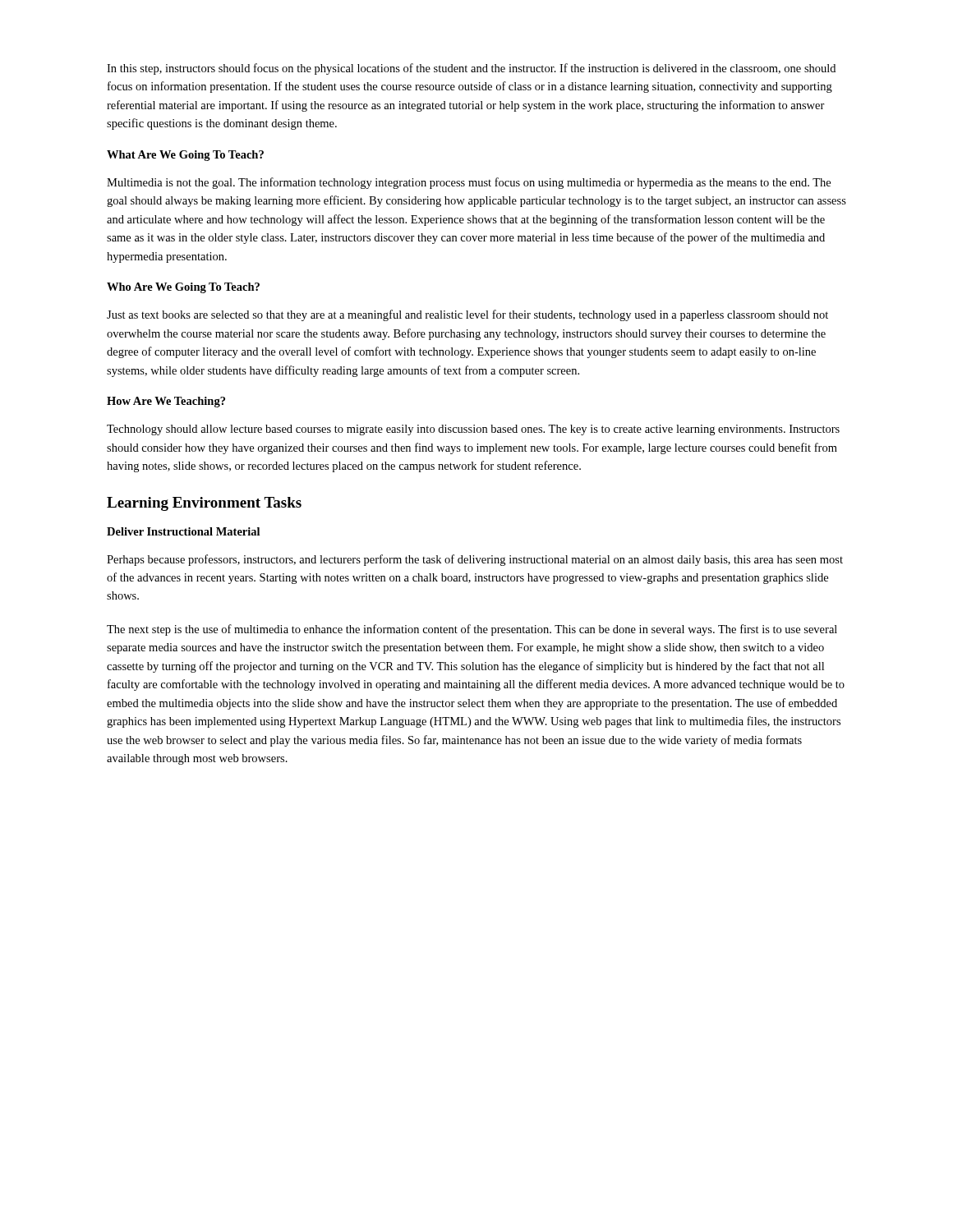Image resolution: width=953 pixels, height=1232 pixels.
Task: Navigate to the text block starting "Perhaps because professors, instructors, and"
Action: (x=476, y=578)
